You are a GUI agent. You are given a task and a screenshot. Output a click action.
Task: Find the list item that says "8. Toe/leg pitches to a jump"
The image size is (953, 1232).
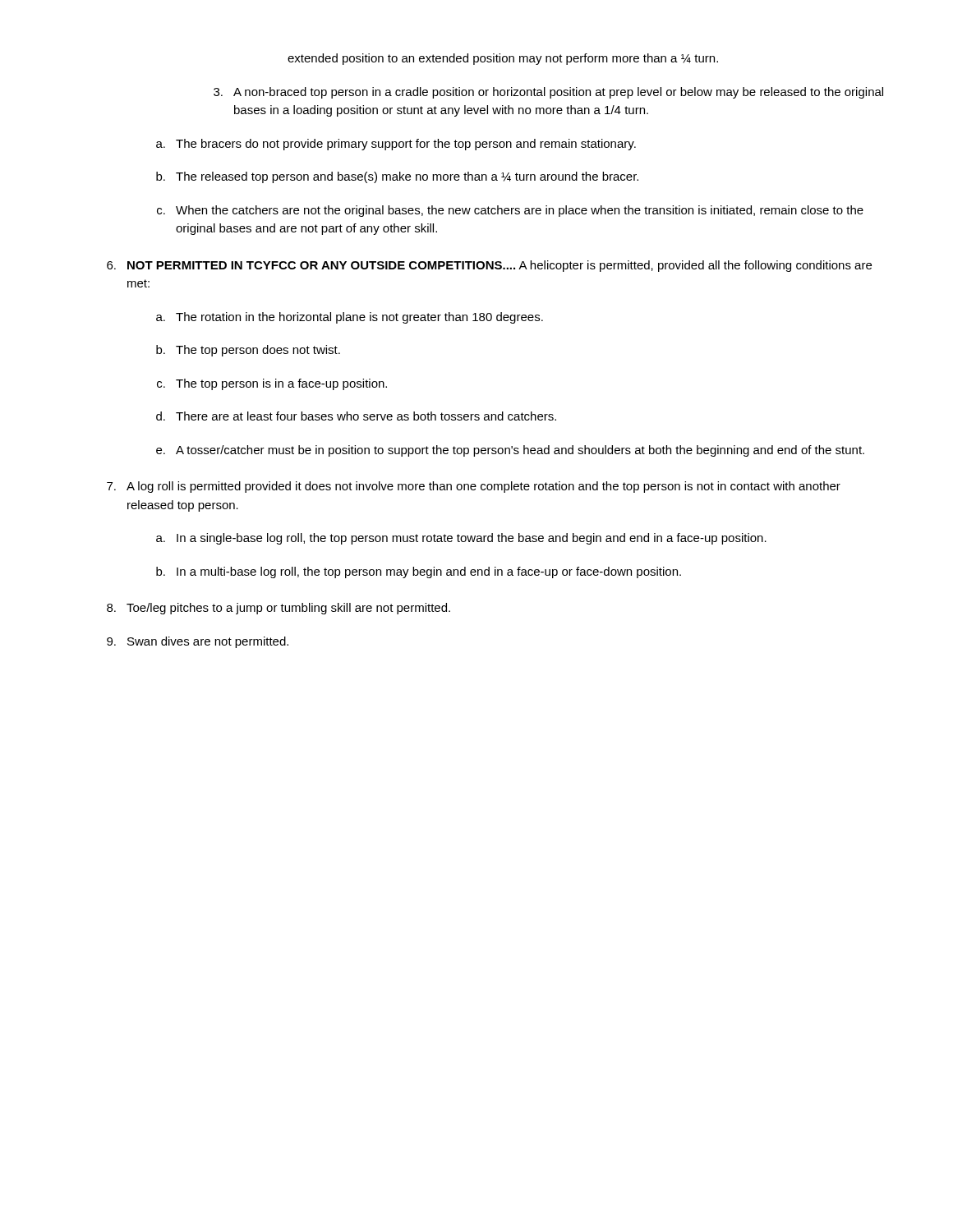[x=267, y=608]
